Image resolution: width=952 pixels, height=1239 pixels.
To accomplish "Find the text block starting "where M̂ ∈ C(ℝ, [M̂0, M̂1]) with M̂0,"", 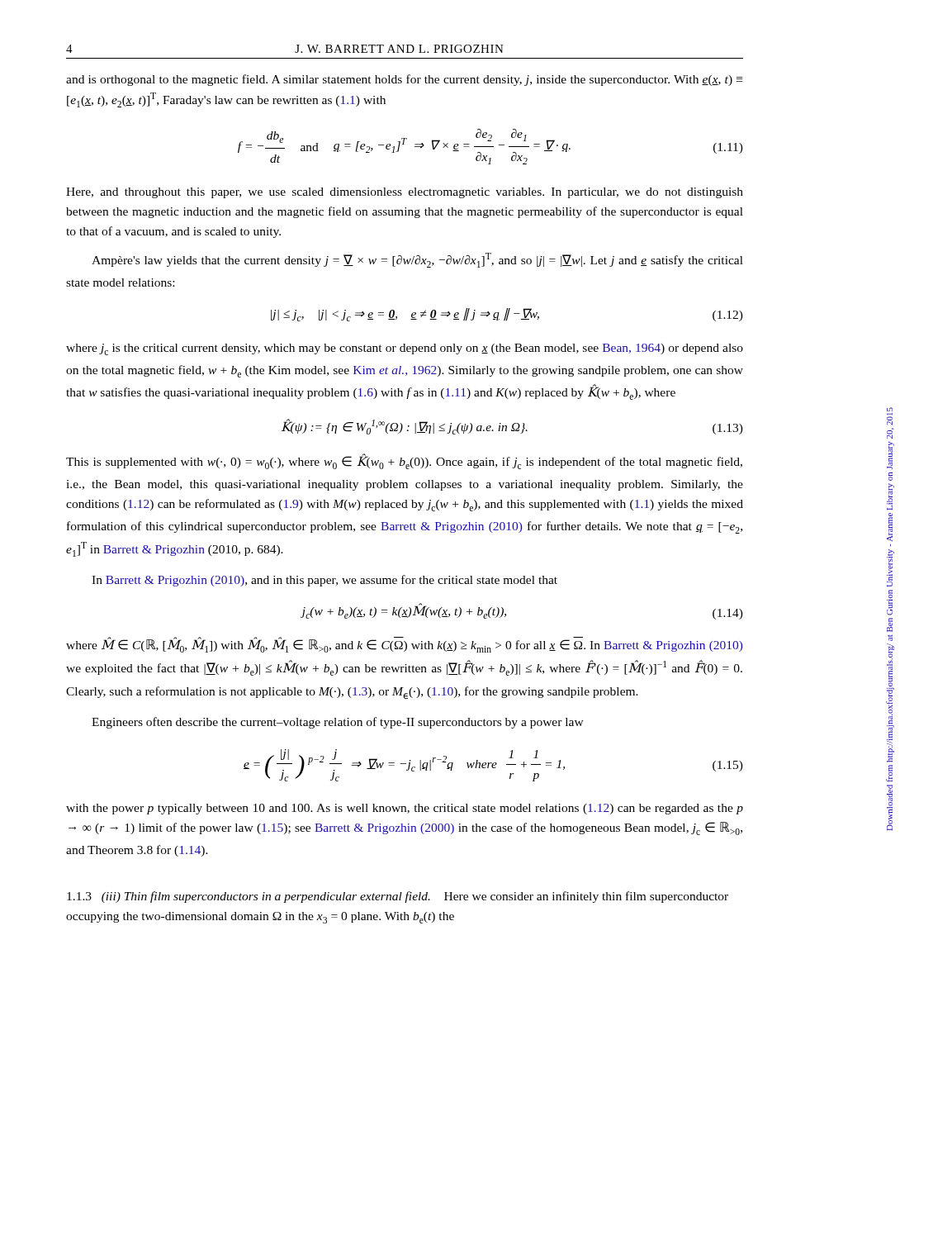I will coord(405,669).
